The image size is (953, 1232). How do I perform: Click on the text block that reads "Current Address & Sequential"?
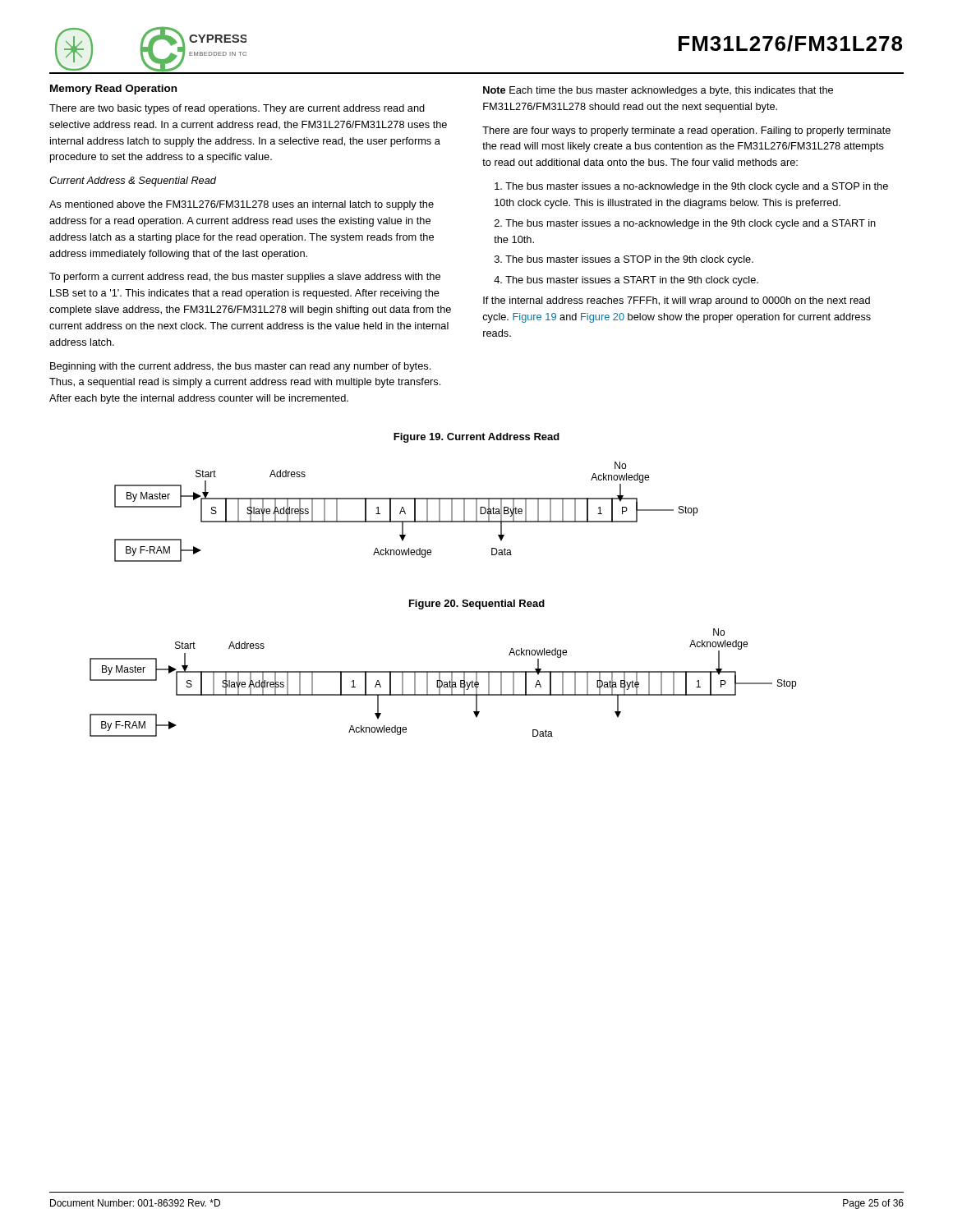point(133,180)
